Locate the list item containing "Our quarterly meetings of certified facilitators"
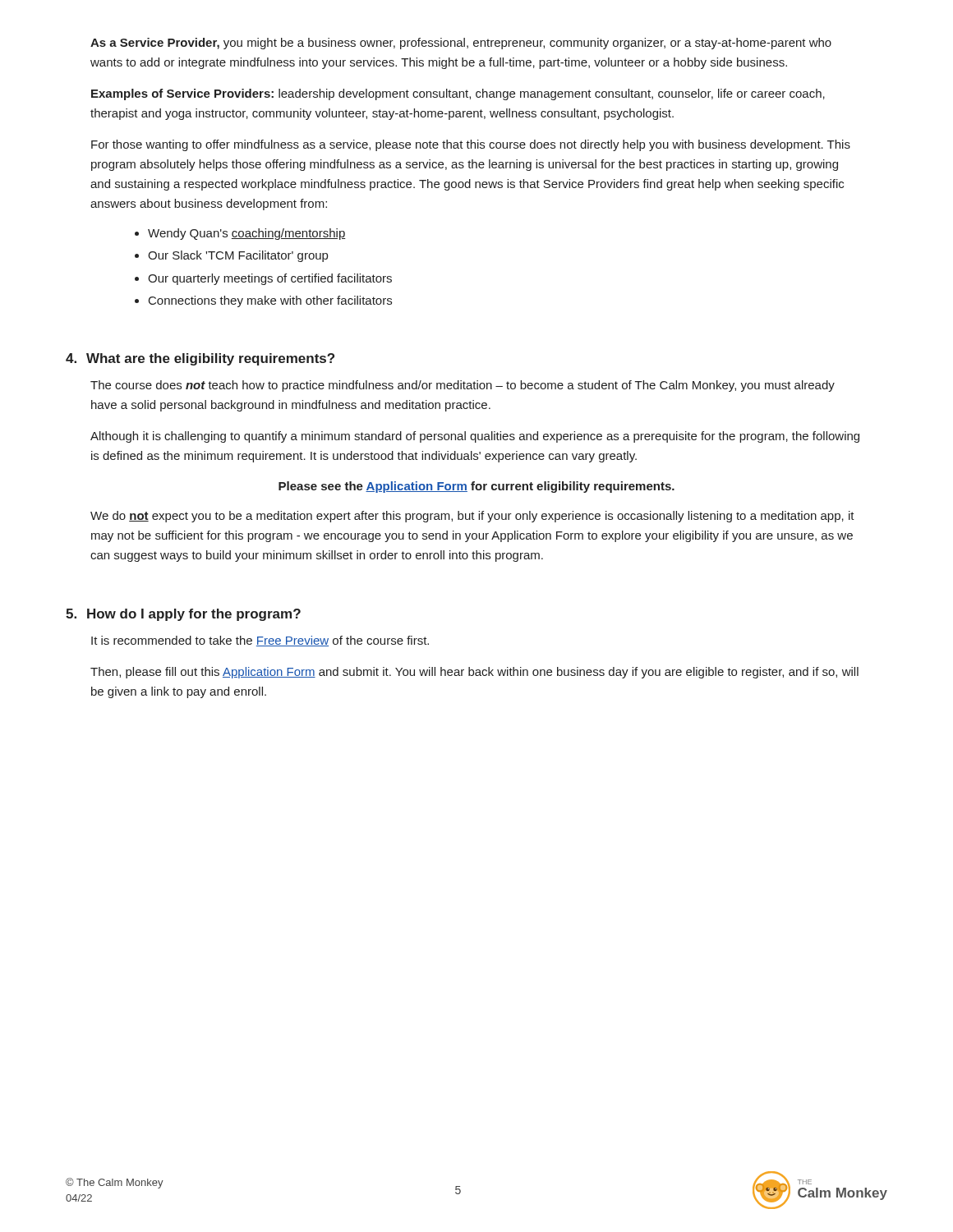 pyautogui.click(x=270, y=278)
